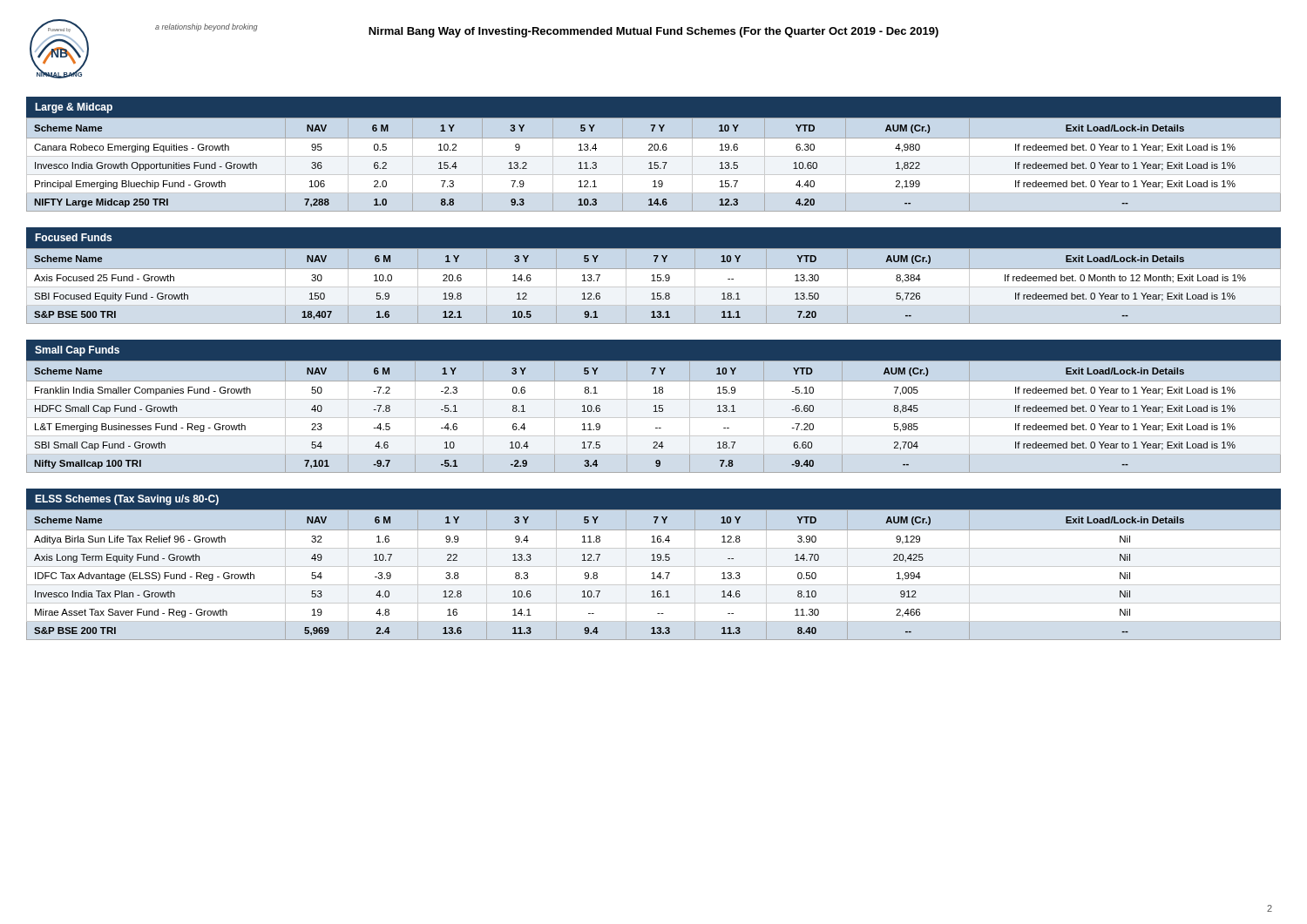
Task: Where does it say "Focused Funds"?
Action: (x=74, y=238)
